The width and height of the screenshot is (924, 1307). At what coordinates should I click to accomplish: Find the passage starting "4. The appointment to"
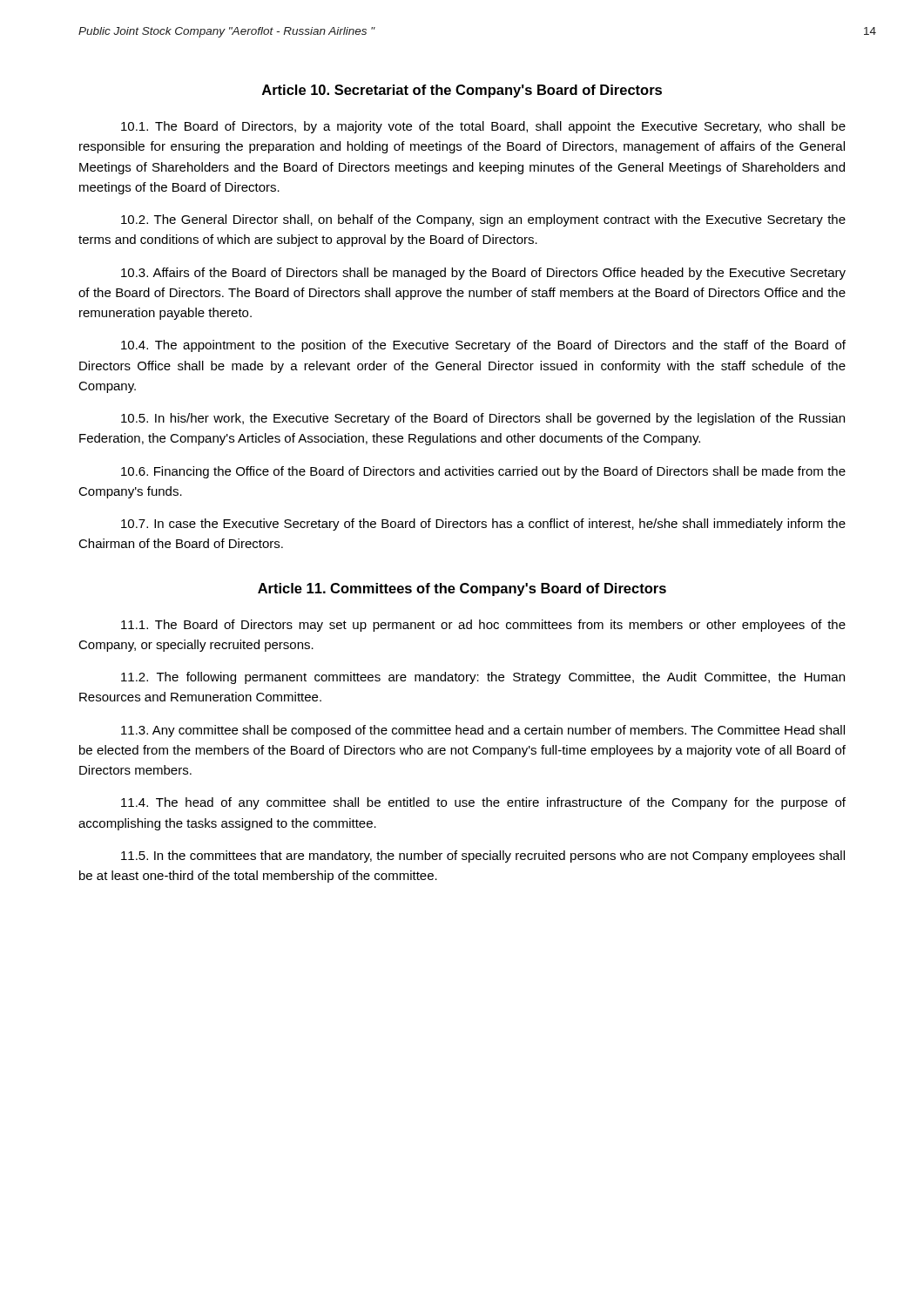coord(462,365)
